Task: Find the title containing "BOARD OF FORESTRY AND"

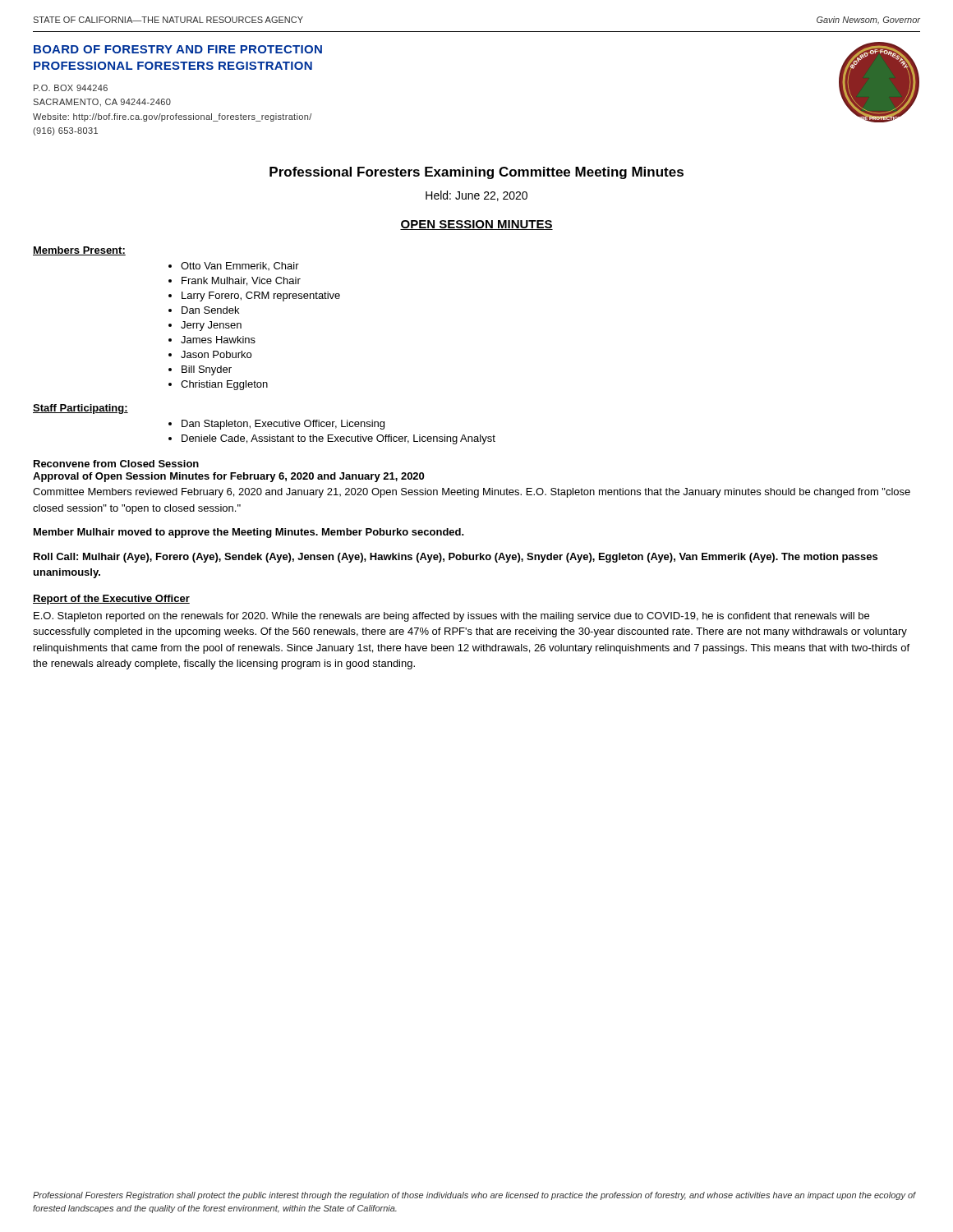Action: coord(178,49)
